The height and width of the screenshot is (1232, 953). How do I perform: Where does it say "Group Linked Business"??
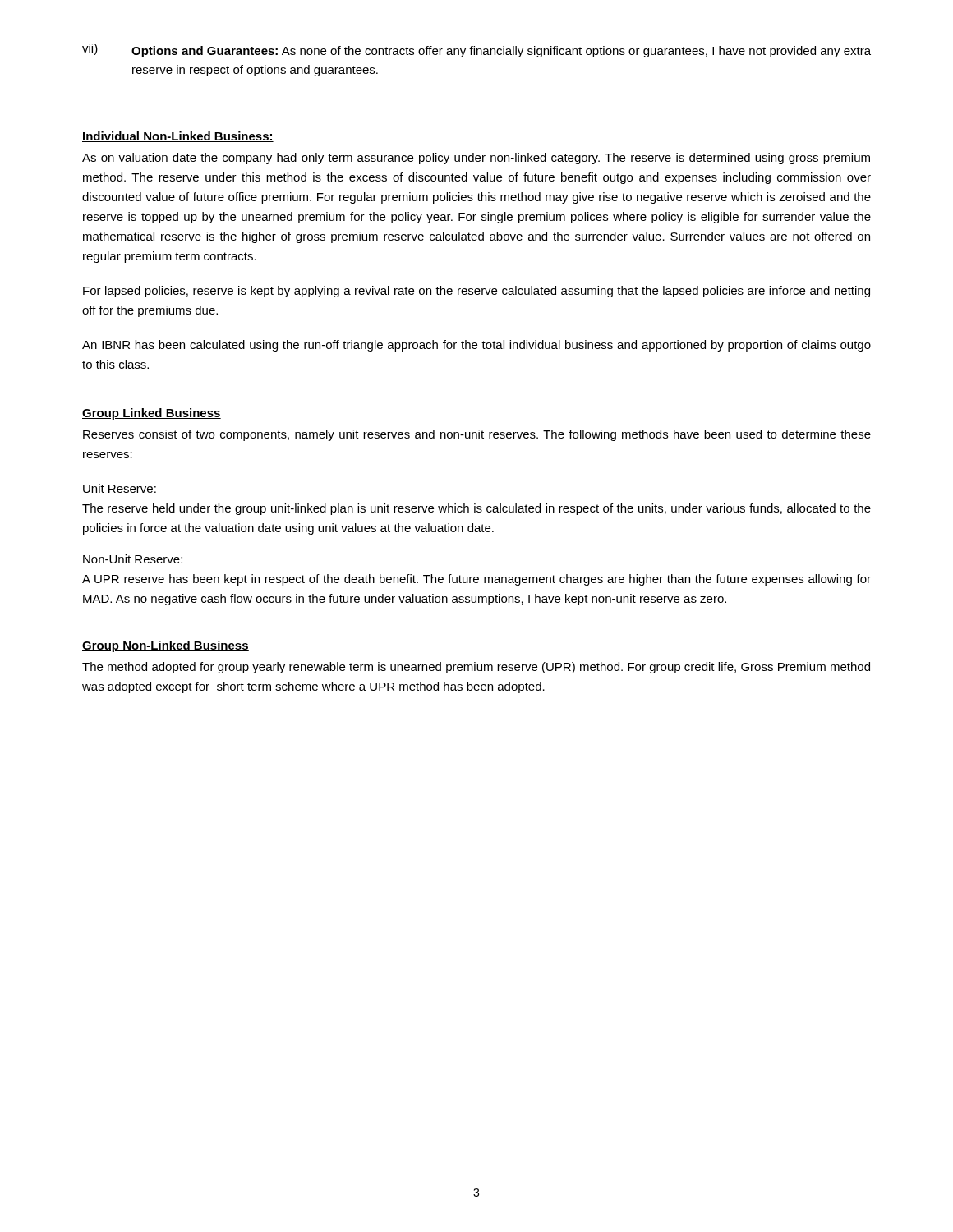[151, 412]
